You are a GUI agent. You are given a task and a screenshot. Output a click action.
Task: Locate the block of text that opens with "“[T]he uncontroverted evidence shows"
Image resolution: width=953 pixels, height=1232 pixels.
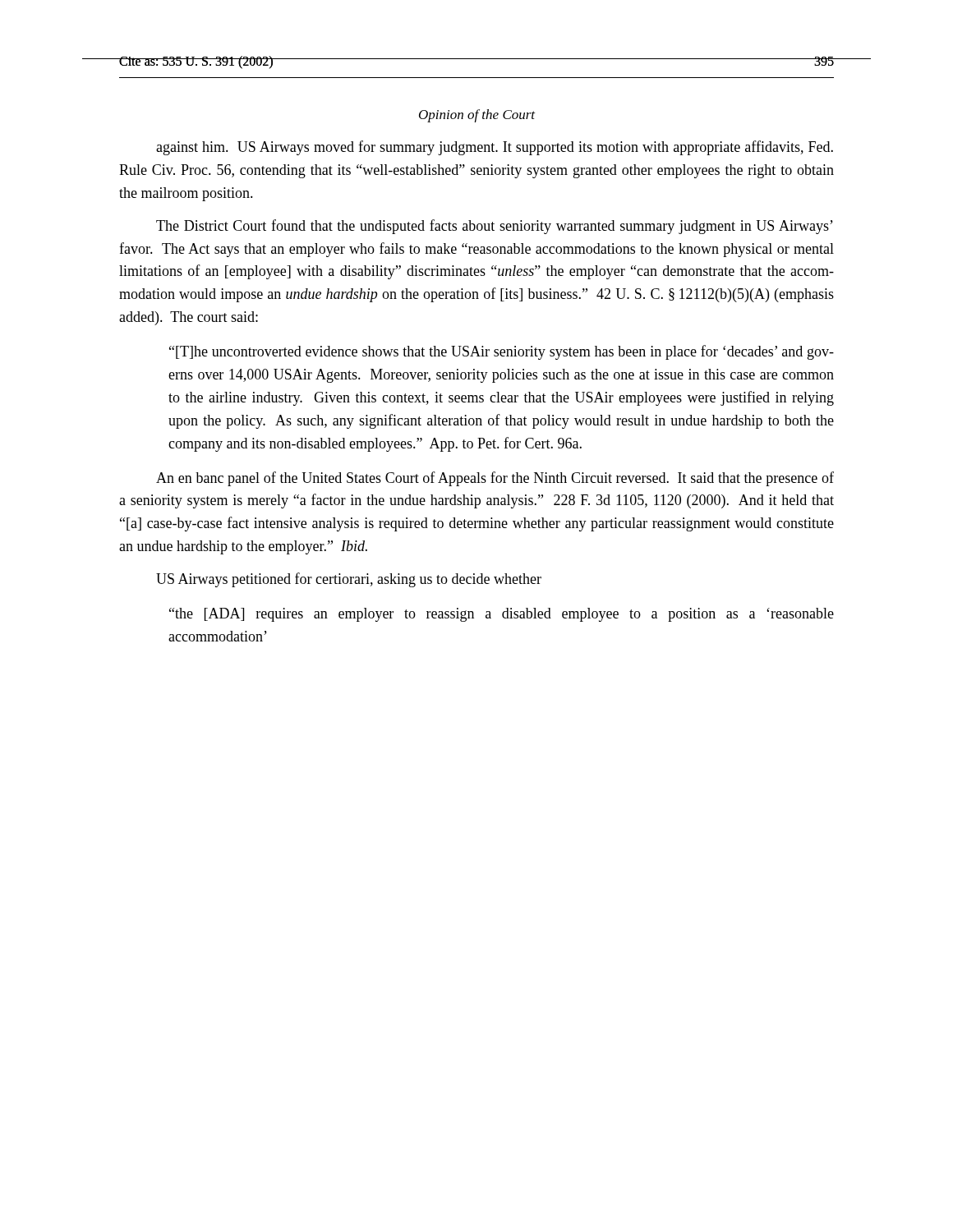click(501, 398)
